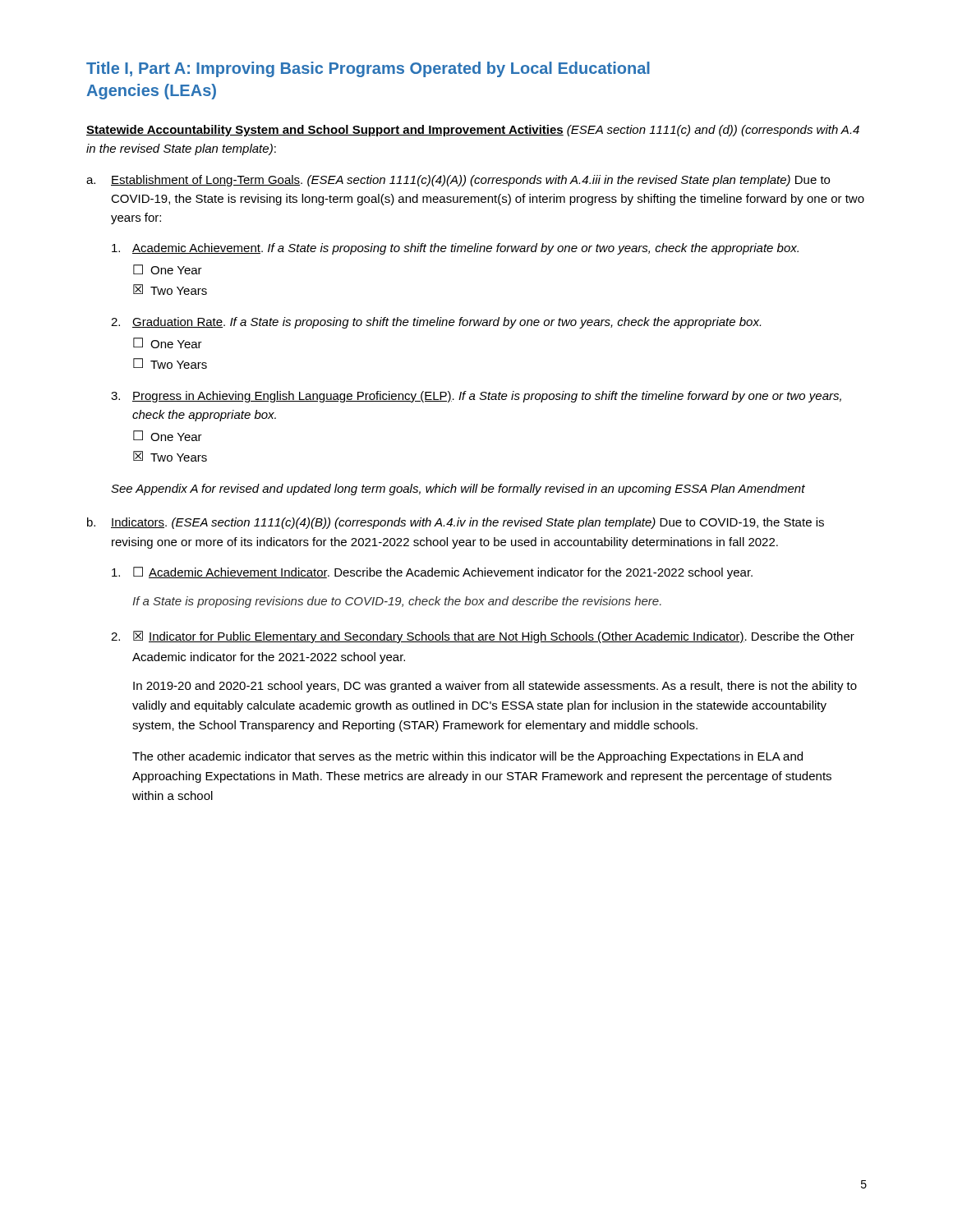Point to the region starting "See Appendix A for revised and updated long"
953x1232 pixels.
tap(458, 488)
